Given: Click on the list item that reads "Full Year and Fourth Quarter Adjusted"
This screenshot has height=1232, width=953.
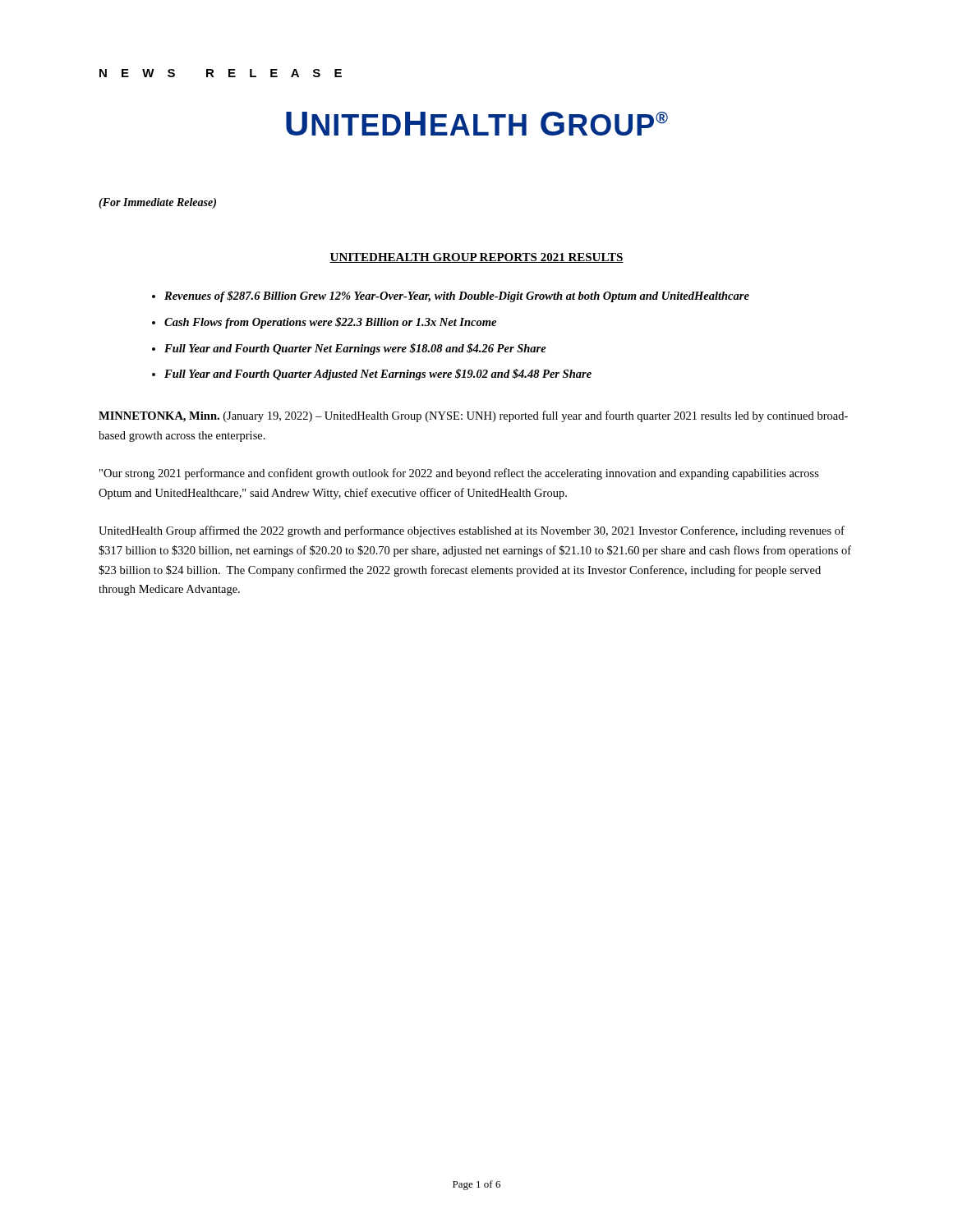Looking at the screenshot, I should coord(378,374).
